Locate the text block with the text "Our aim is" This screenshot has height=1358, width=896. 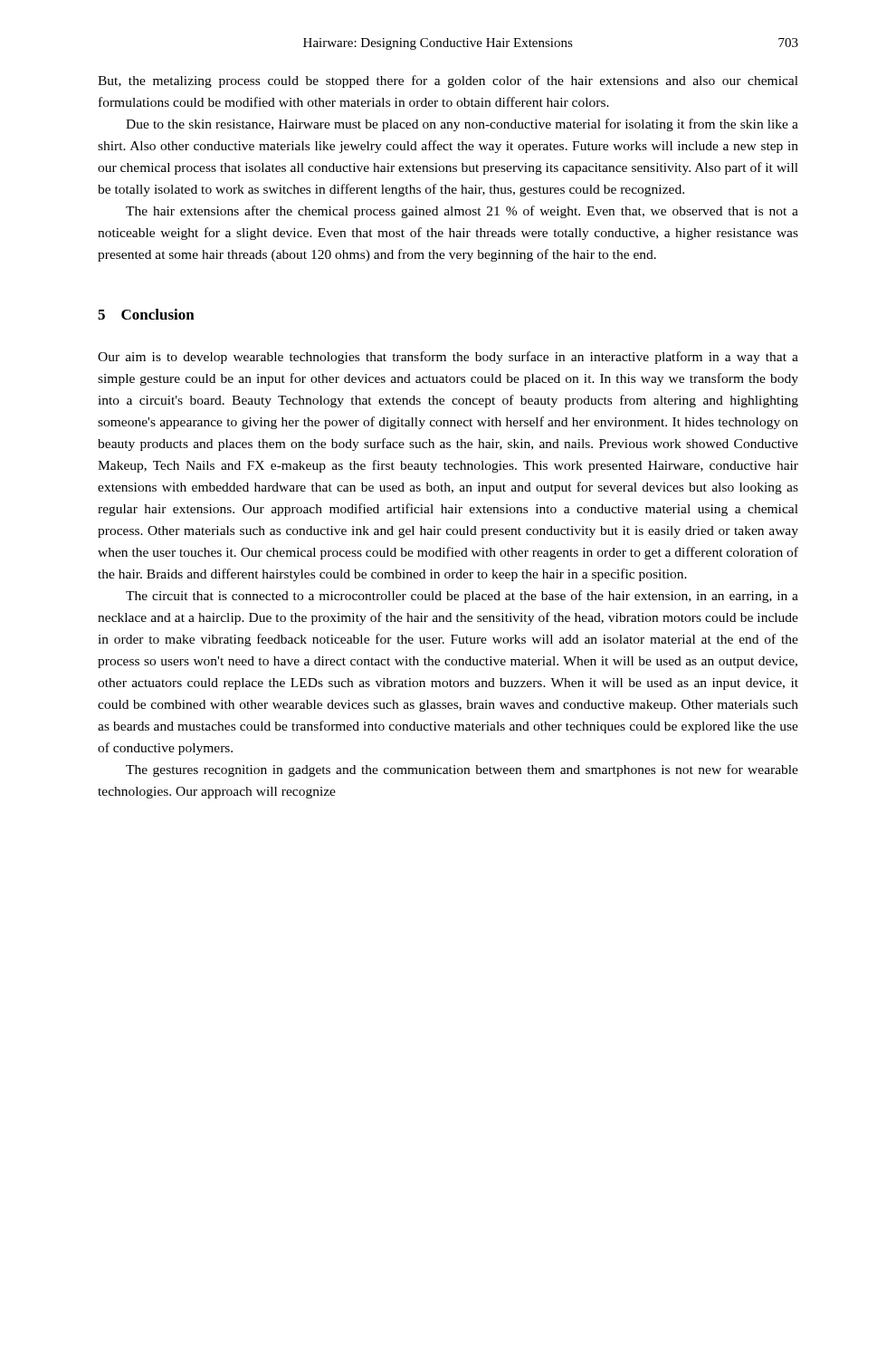pos(448,465)
